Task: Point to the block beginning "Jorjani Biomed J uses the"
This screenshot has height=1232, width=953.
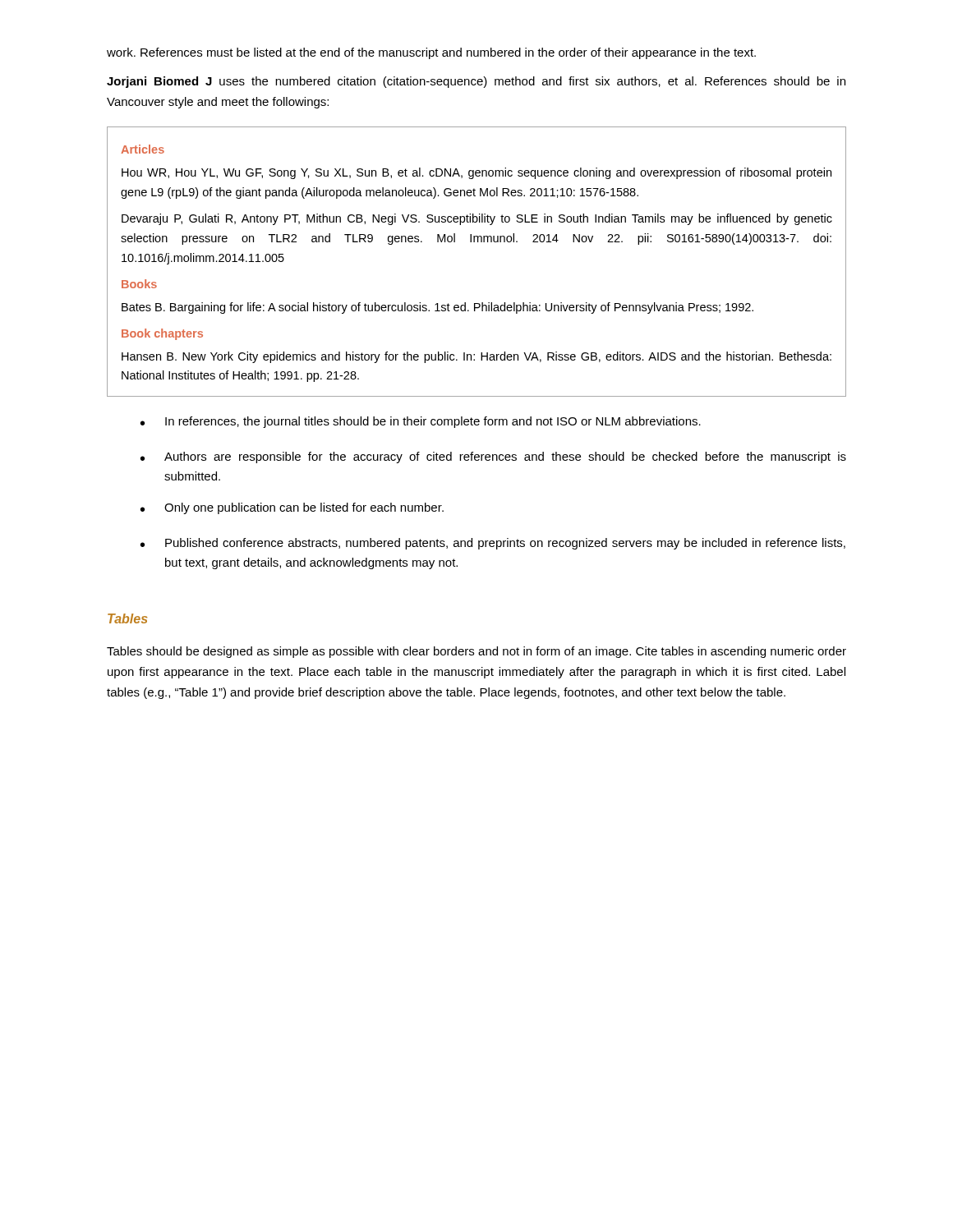Action: [476, 91]
